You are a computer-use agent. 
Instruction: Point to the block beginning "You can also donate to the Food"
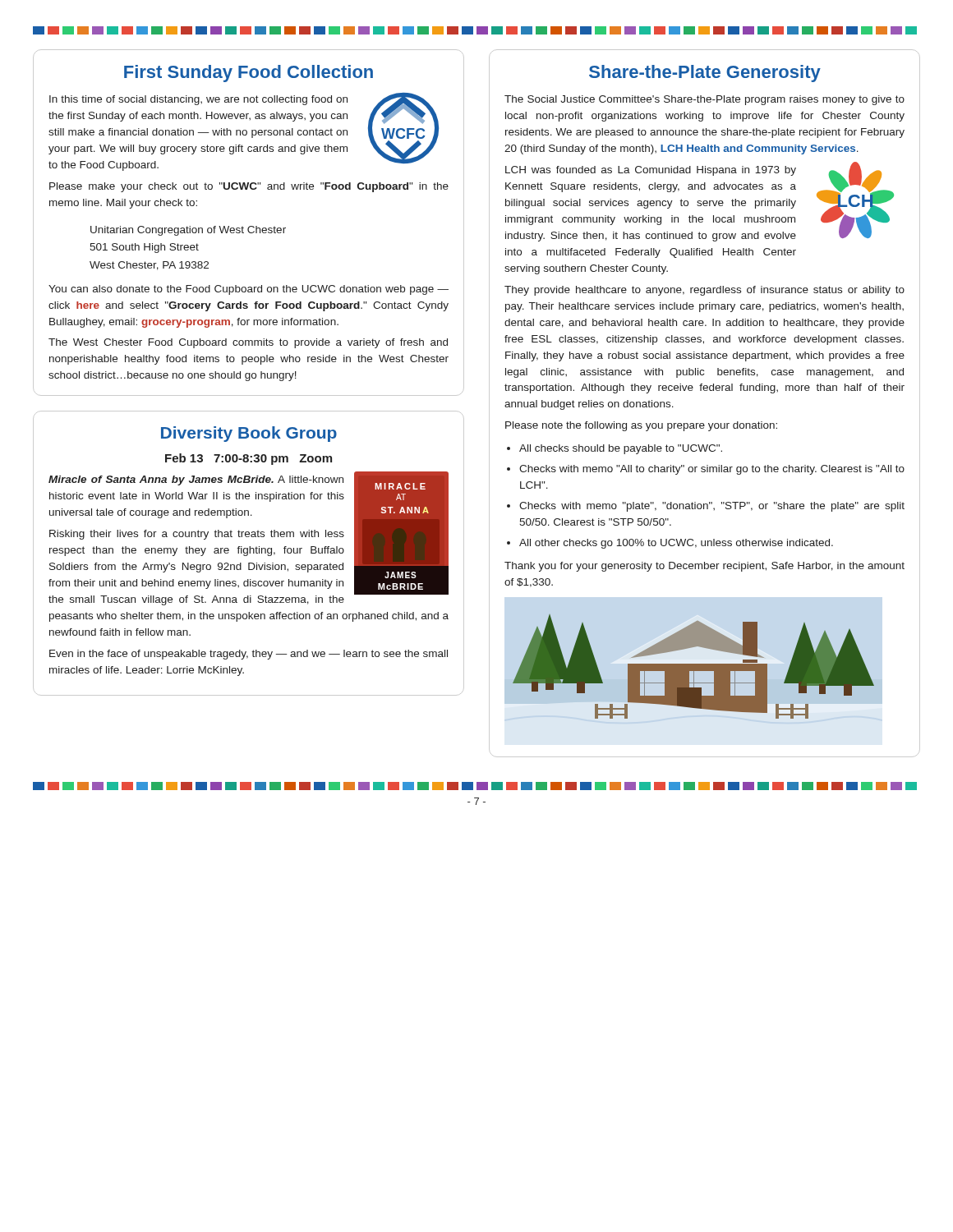pyautogui.click(x=249, y=332)
